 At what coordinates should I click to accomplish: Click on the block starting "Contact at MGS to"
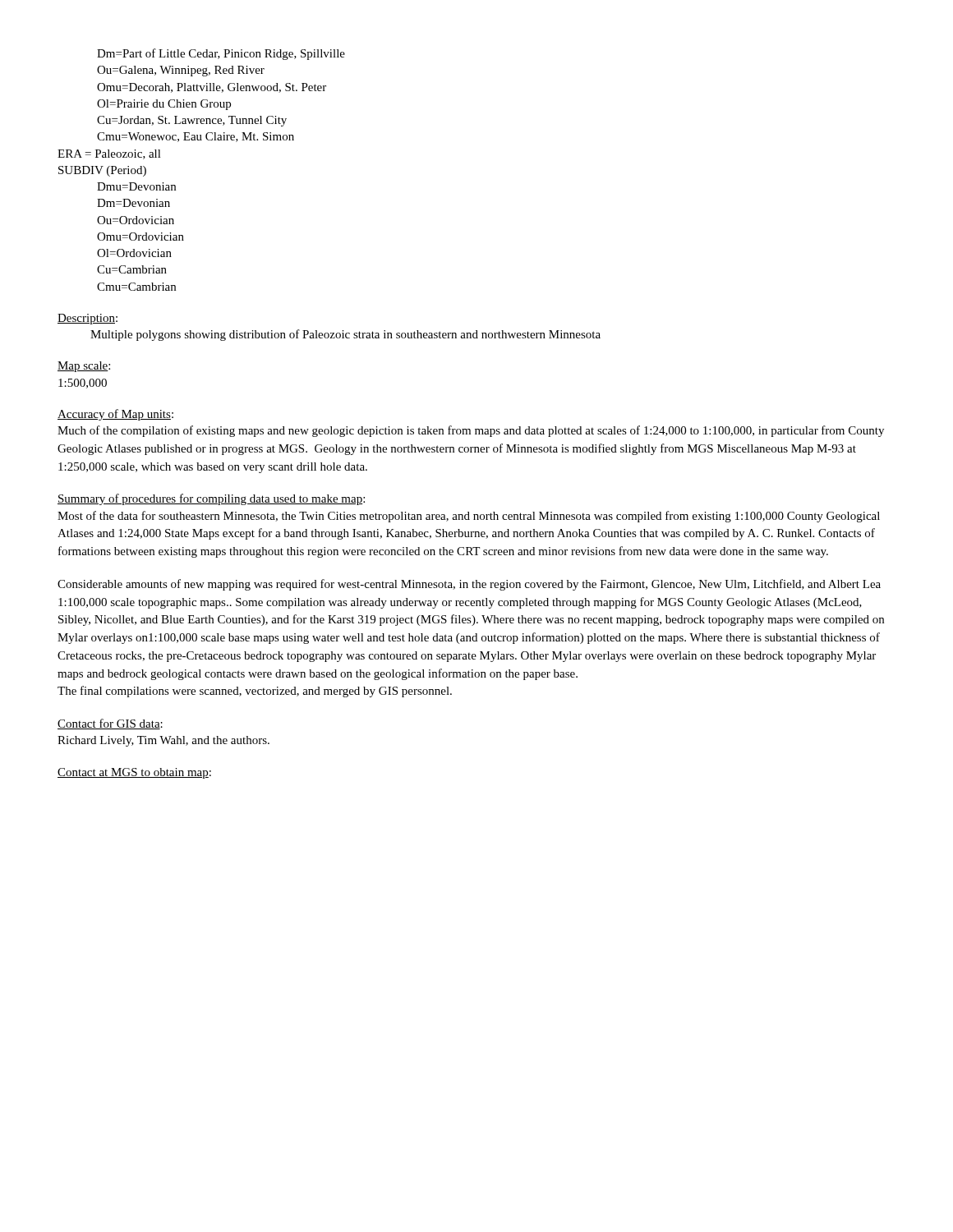(x=135, y=772)
